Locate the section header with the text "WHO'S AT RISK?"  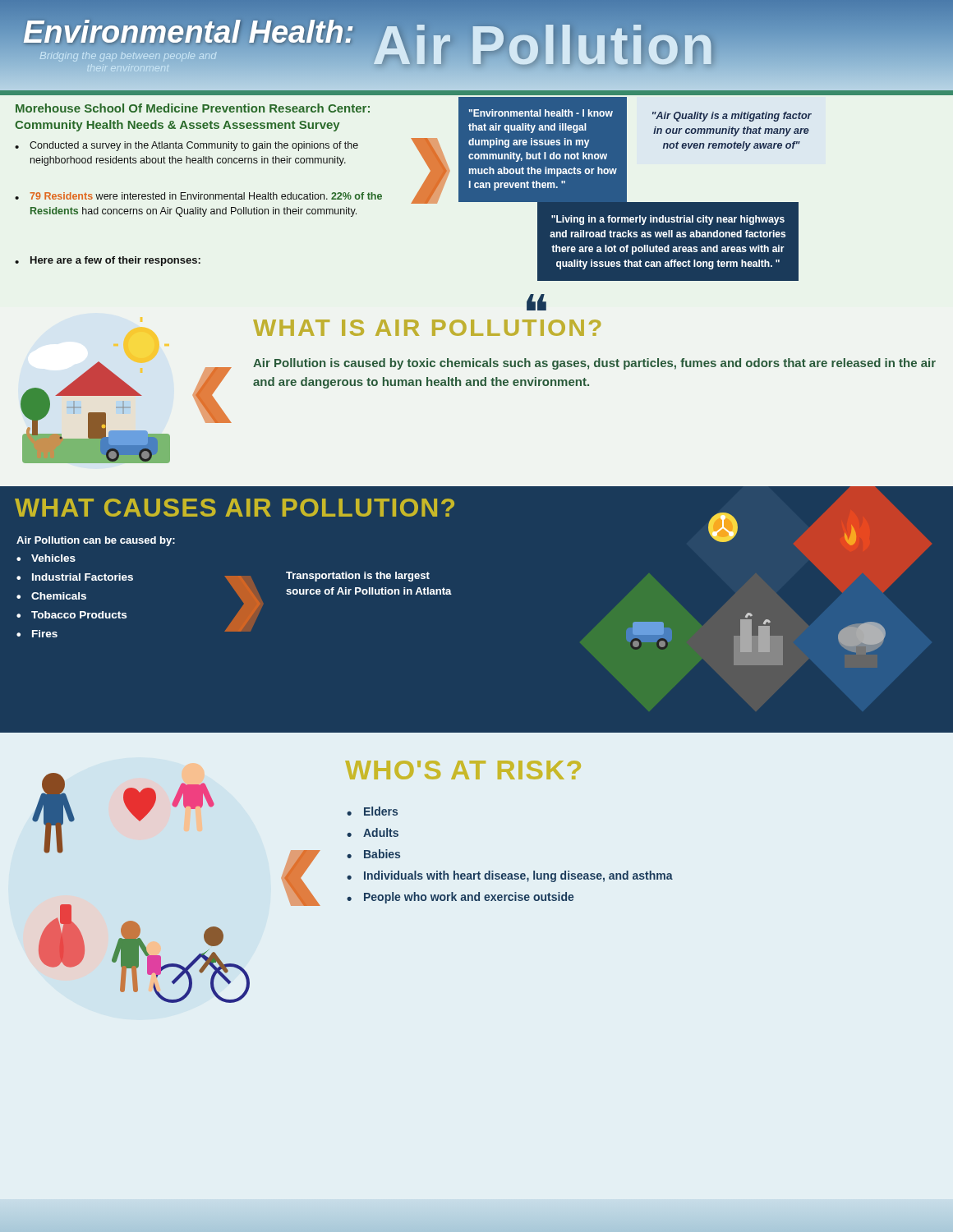464,770
